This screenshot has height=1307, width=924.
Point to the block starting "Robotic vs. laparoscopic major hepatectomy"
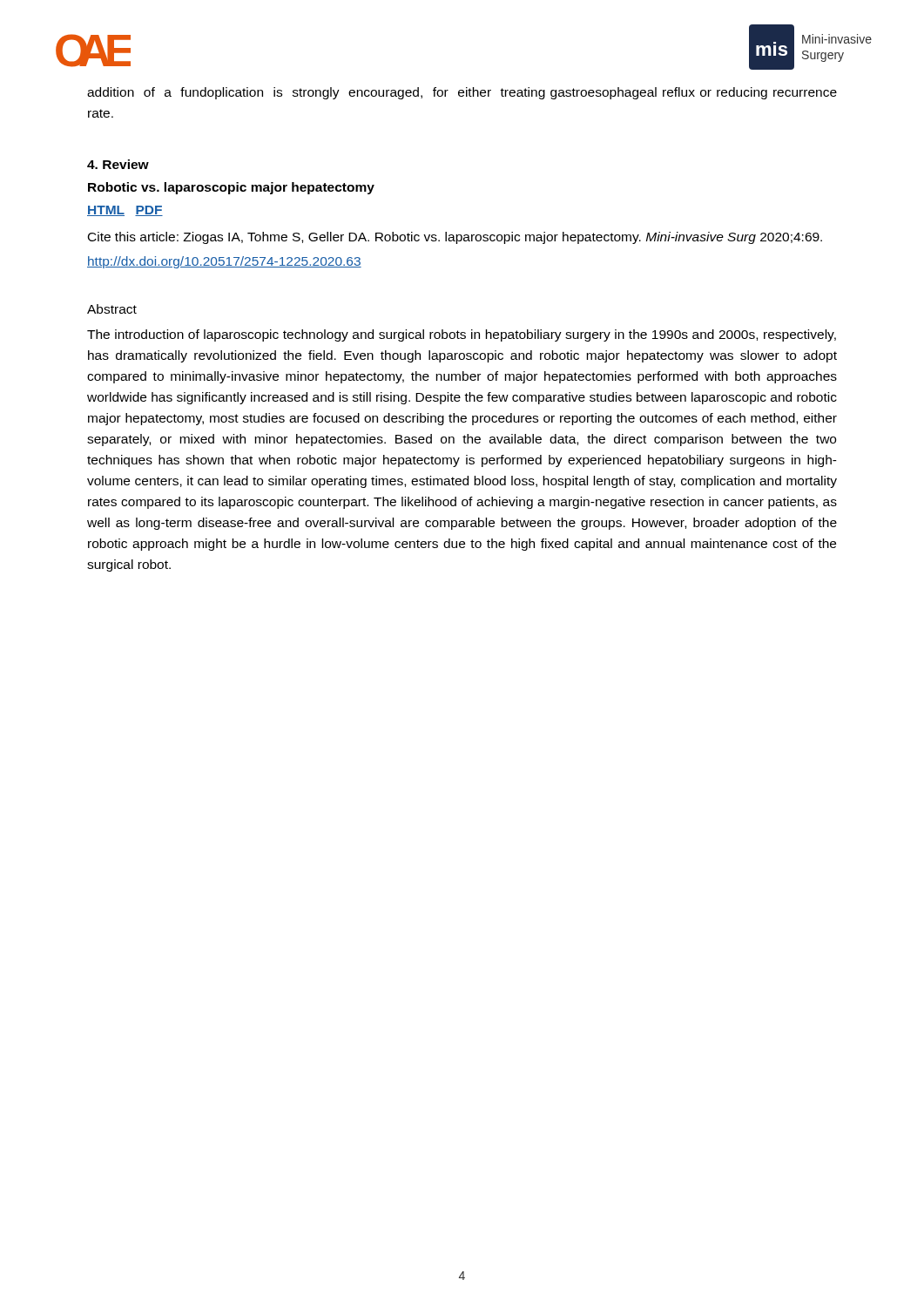(231, 187)
